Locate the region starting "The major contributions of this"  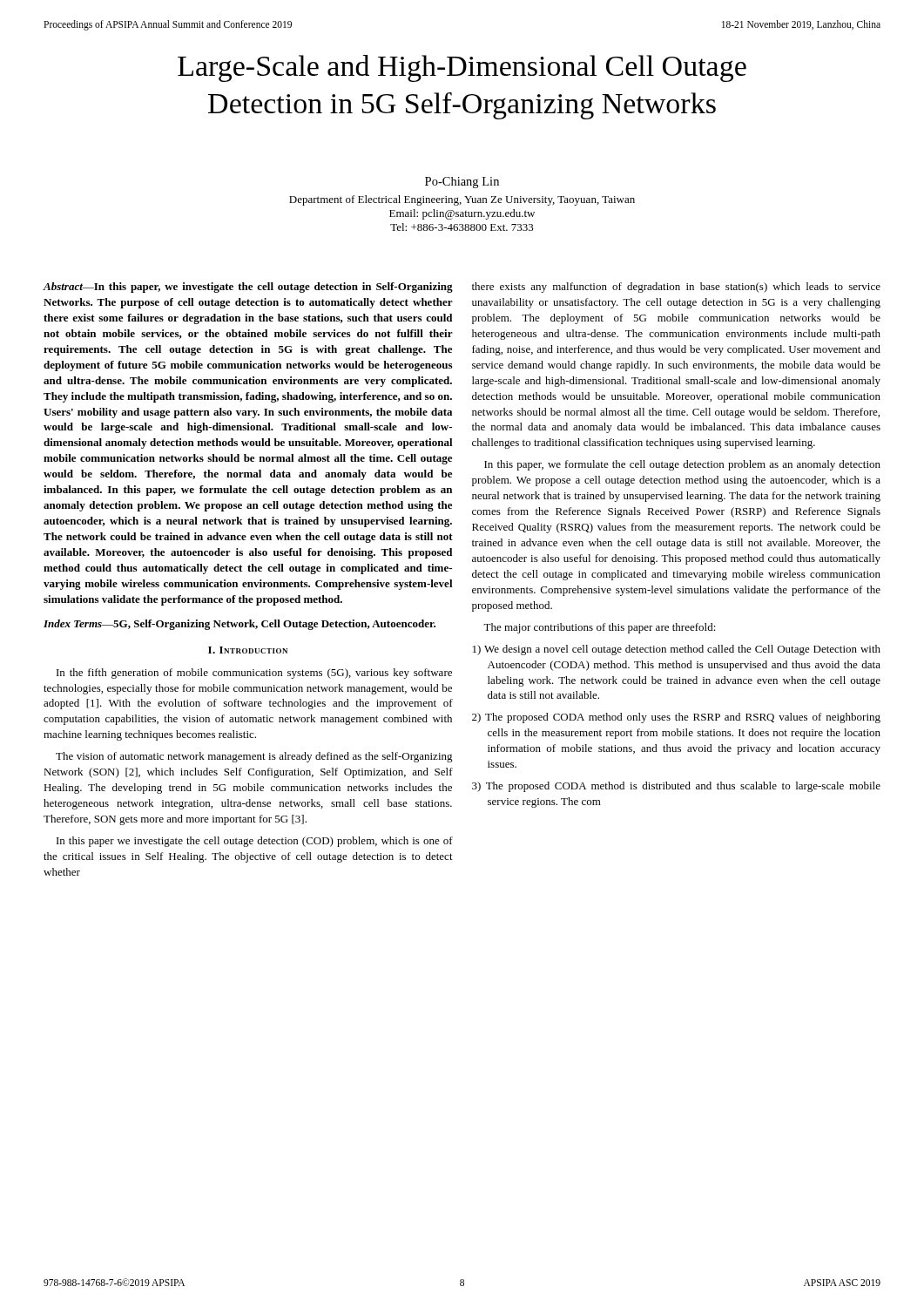pos(600,627)
